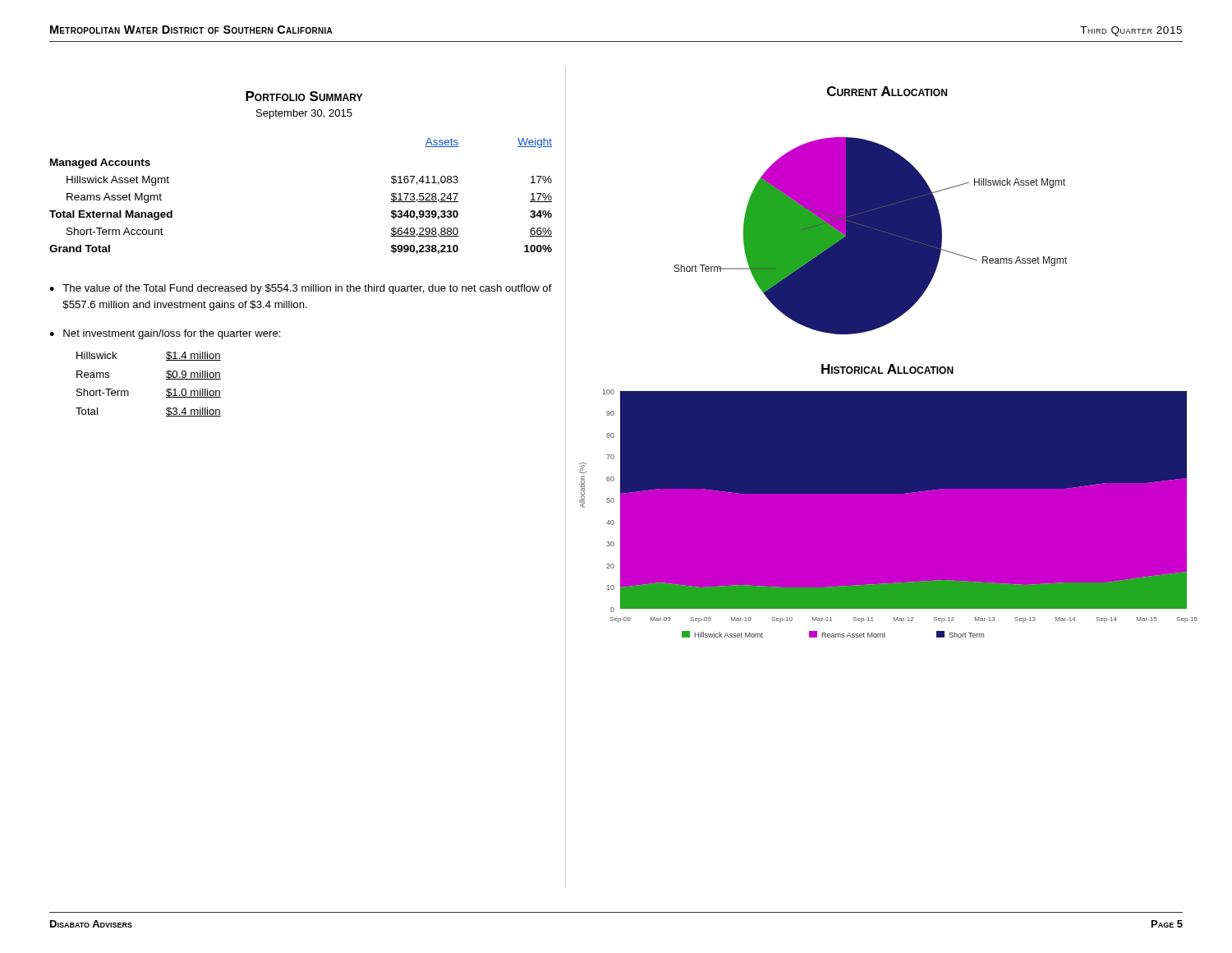This screenshot has height=953, width=1232.
Task: Select the list item containing "• The value of the Total"
Action: click(304, 297)
